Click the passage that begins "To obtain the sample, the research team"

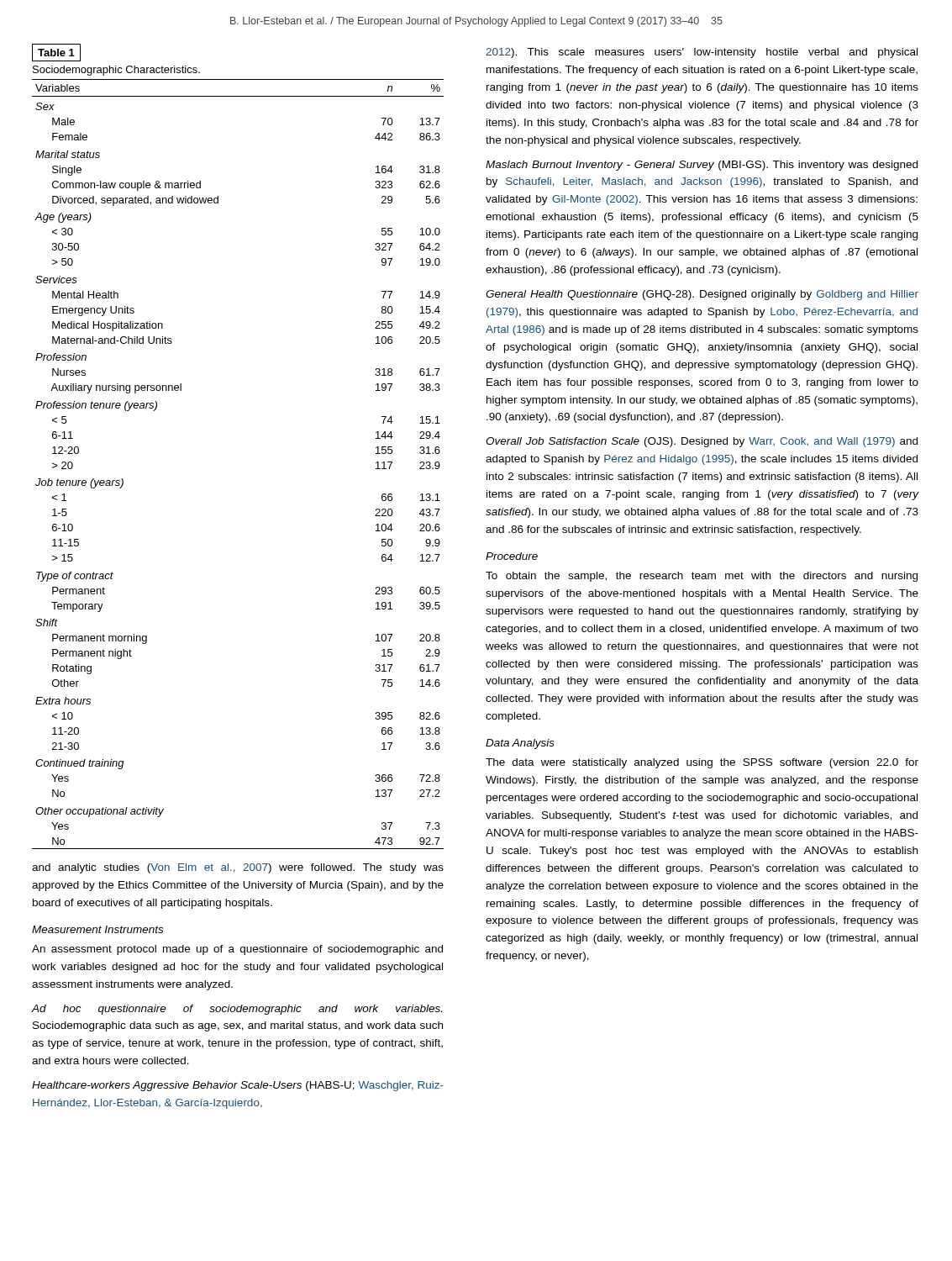(702, 647)
